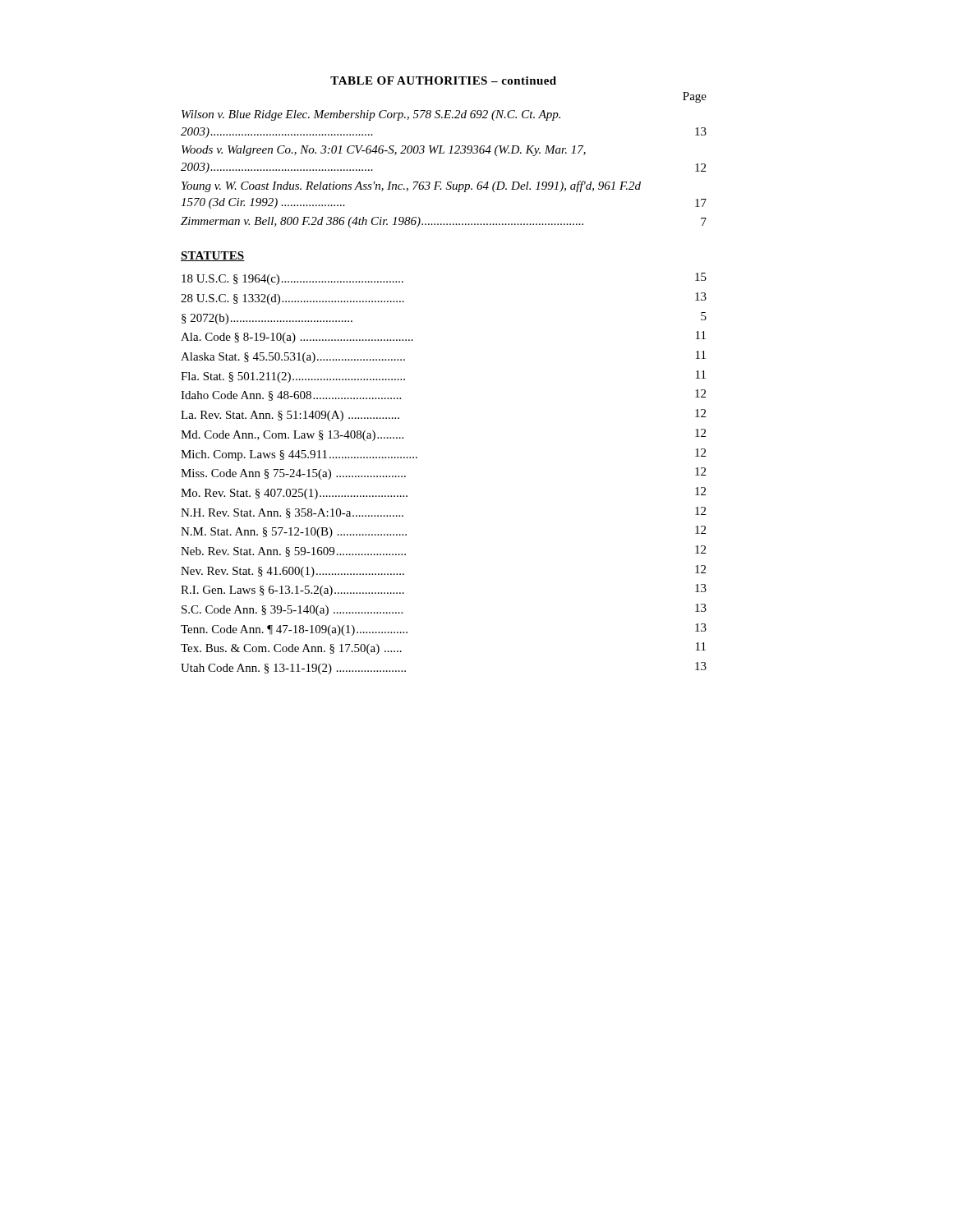Screen dimensions: 1232x953
Task: Locate the block starting "N.M. Stat. Ann. § 57-12-10(B)"
Action: (x=265, y=531)
